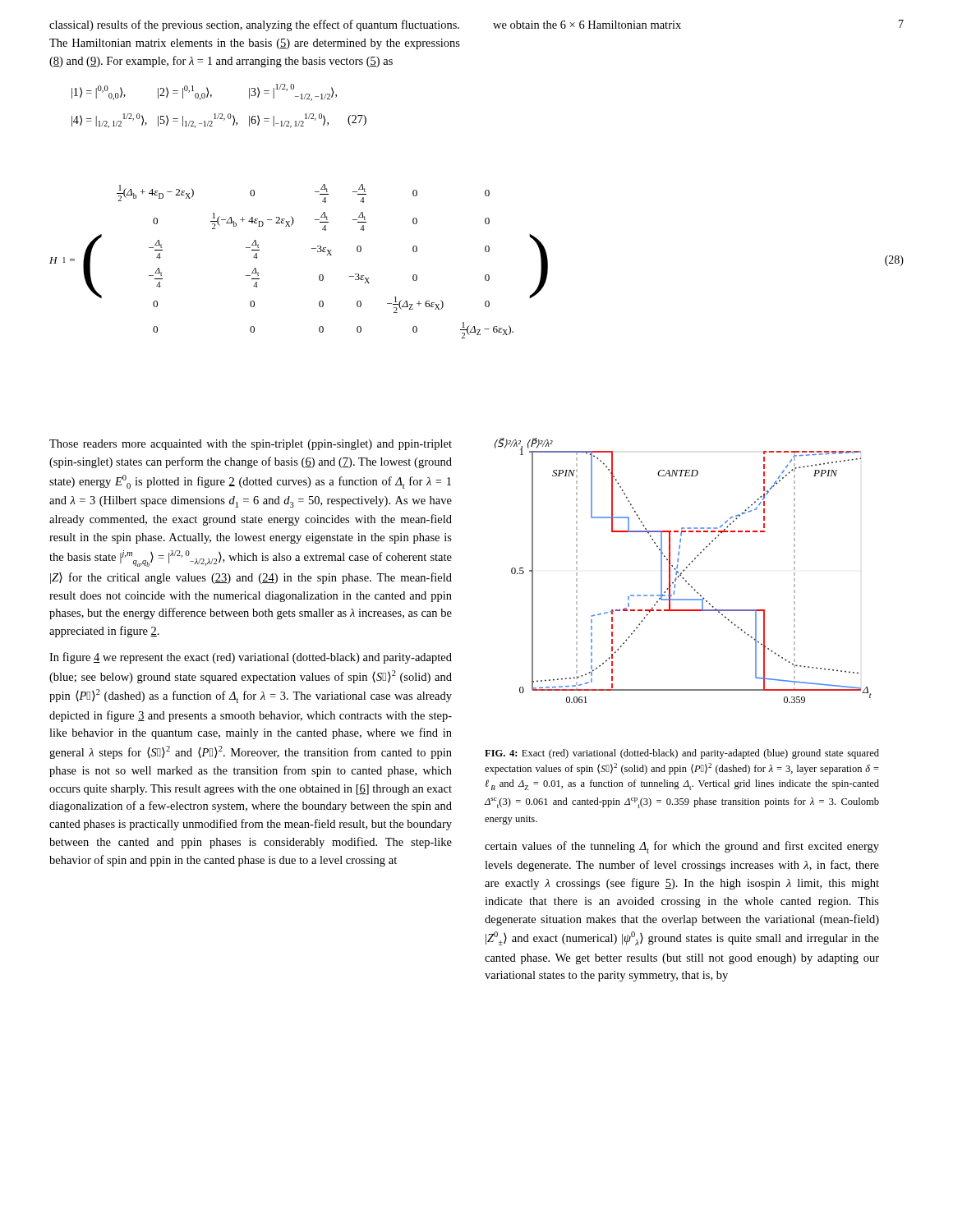Locate the text block that says "classical) results of the previous section,"
Image resolution: width=953 pixels, height=1232 pixels.
pos(255,43)
